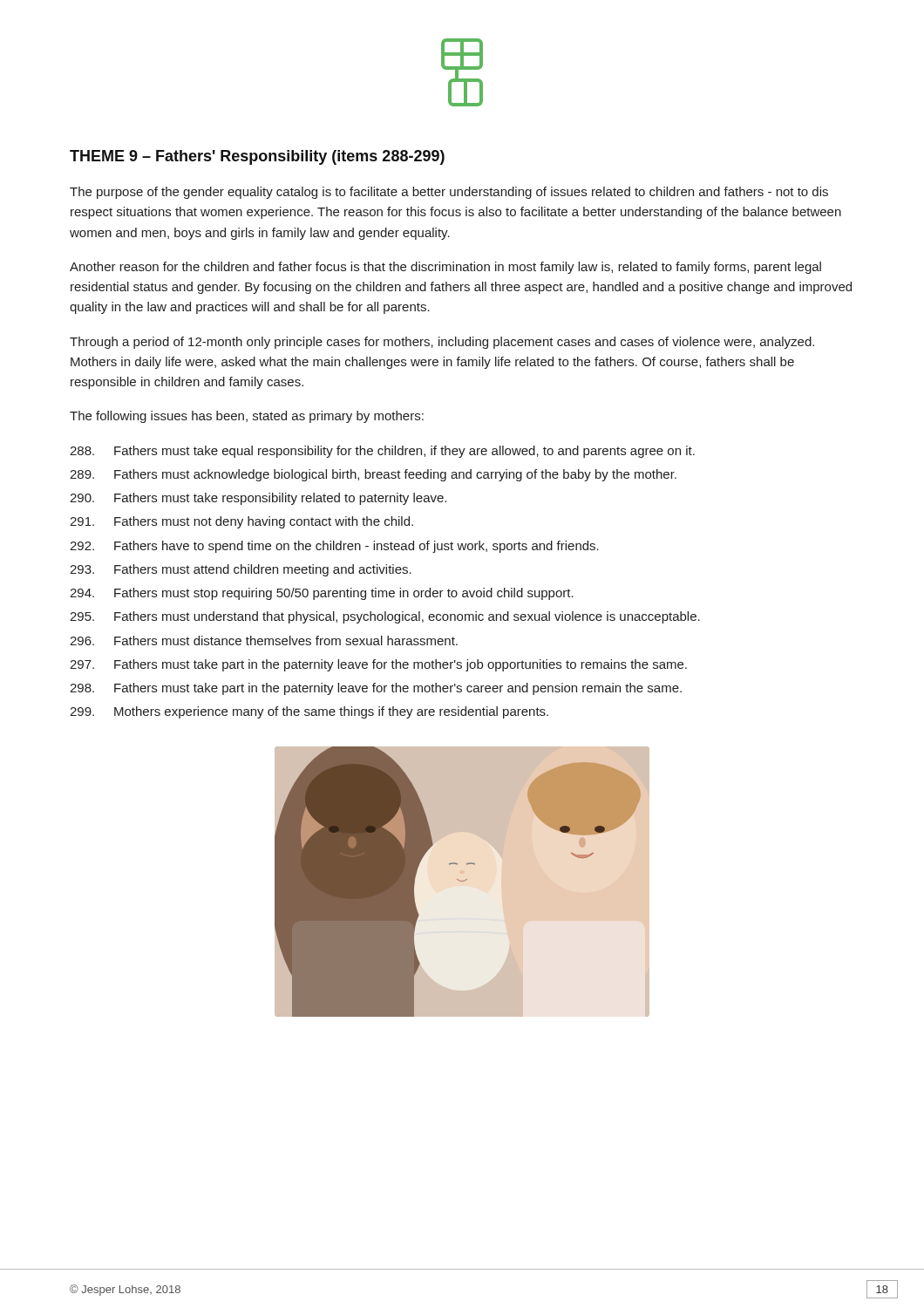
Task: Select the section header
Action: 257,156
